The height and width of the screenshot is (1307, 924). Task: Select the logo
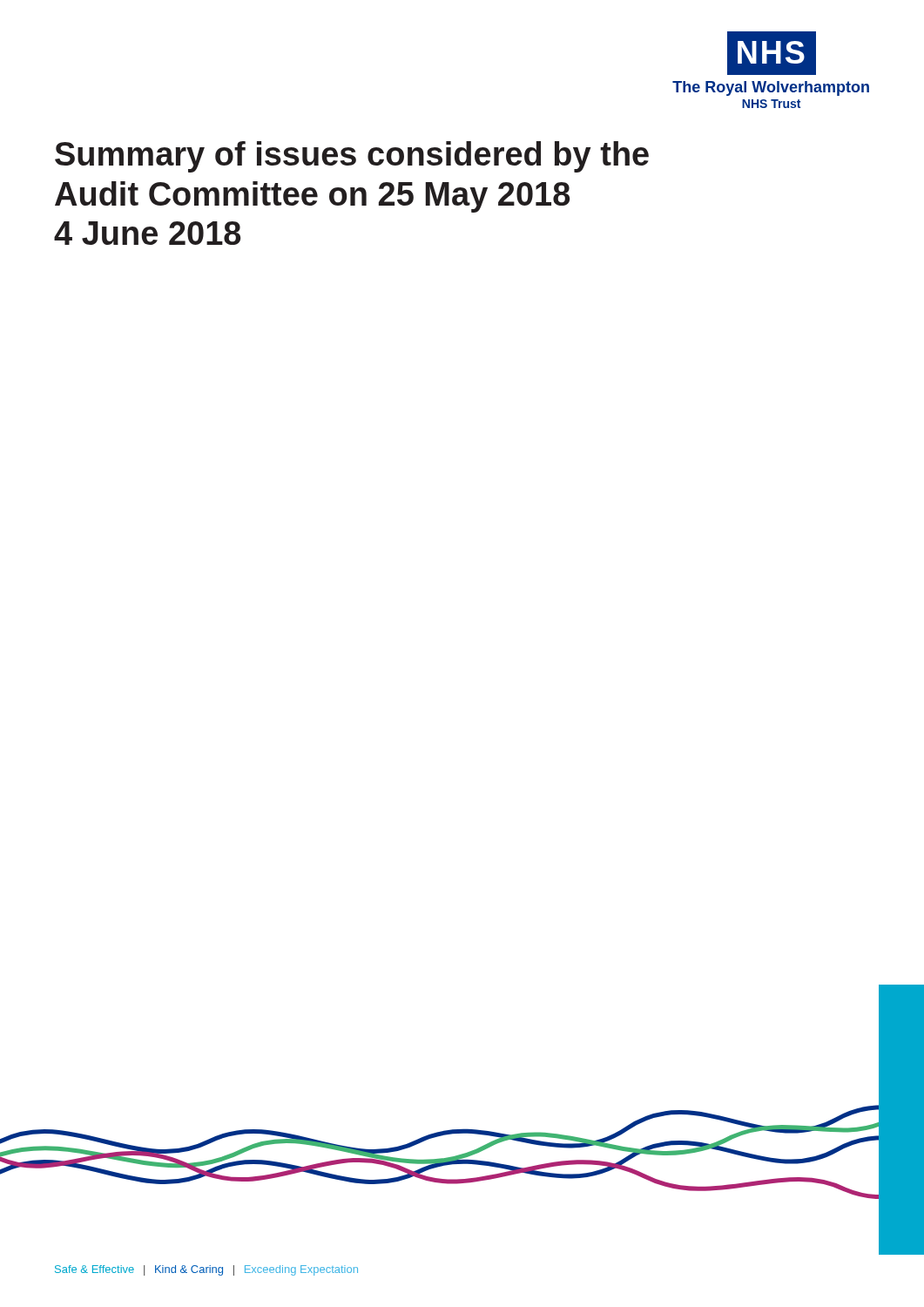(771, 71)
